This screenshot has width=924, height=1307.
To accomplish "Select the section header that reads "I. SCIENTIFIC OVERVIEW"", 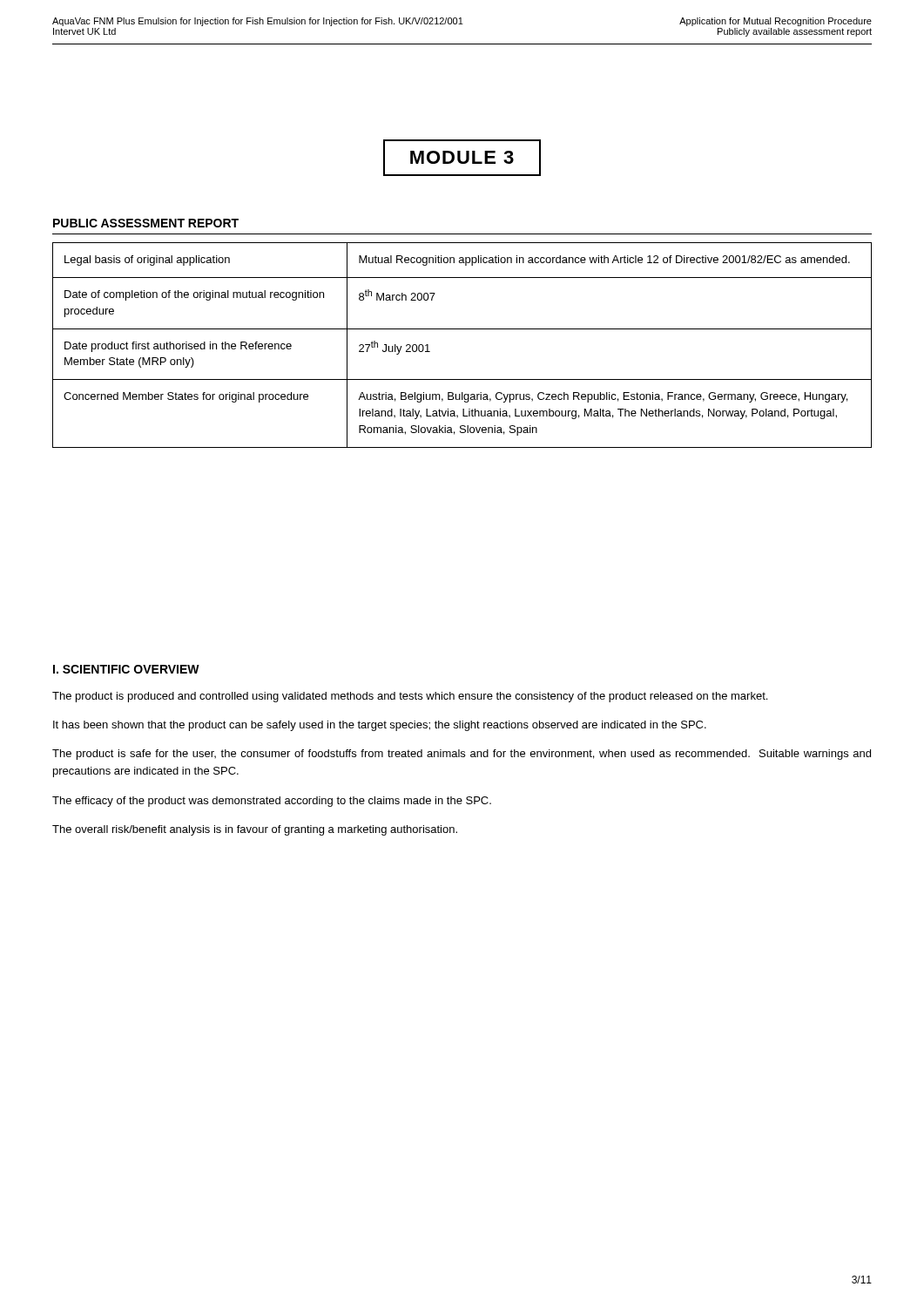I will tap(126, 669).
